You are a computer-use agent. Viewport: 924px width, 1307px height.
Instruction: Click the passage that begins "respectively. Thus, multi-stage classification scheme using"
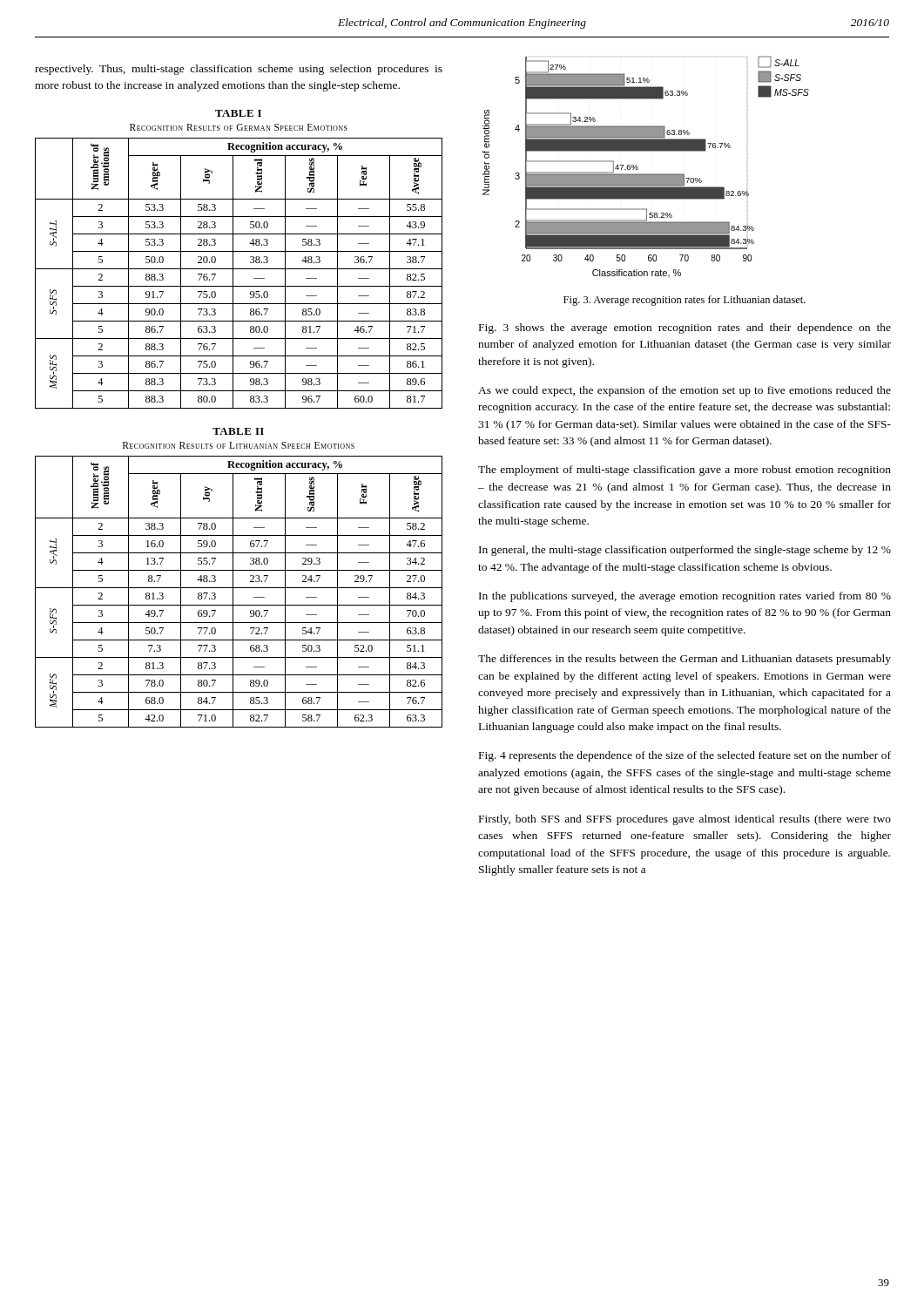[x=239, y=77]
